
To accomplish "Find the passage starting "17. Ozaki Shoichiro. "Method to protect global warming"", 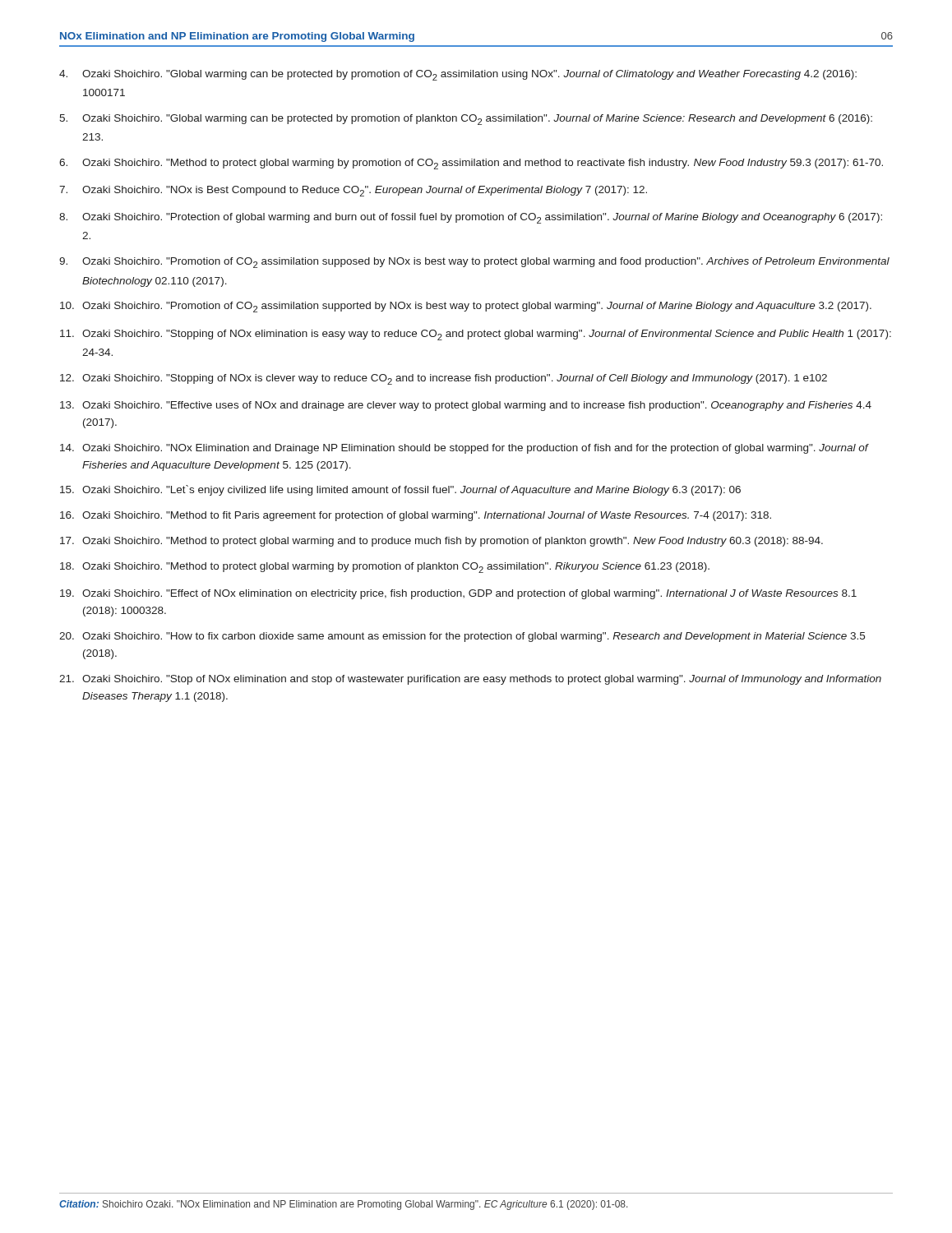I will click(x=476, y=541).
